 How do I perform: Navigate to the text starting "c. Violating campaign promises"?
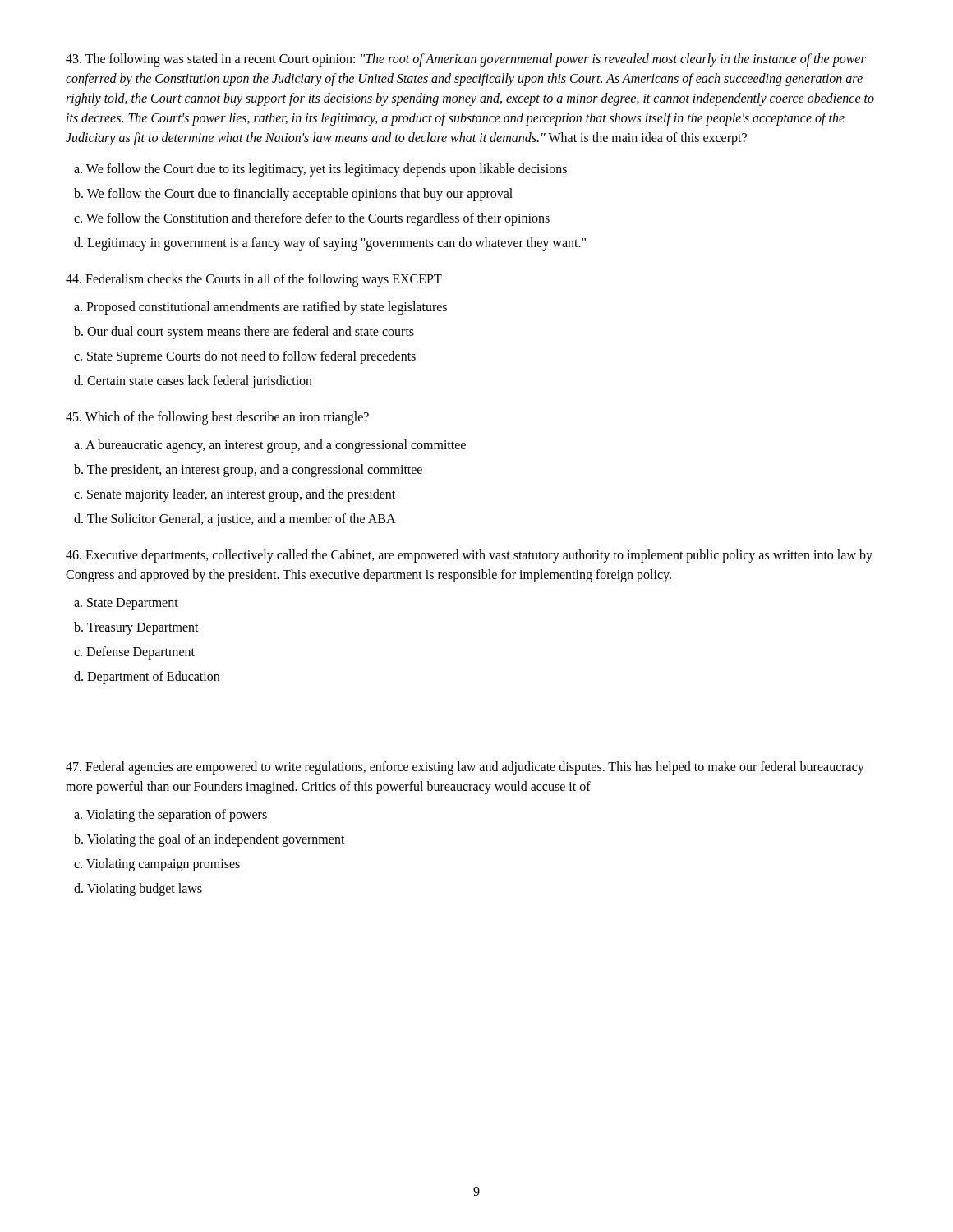point(157,864)
